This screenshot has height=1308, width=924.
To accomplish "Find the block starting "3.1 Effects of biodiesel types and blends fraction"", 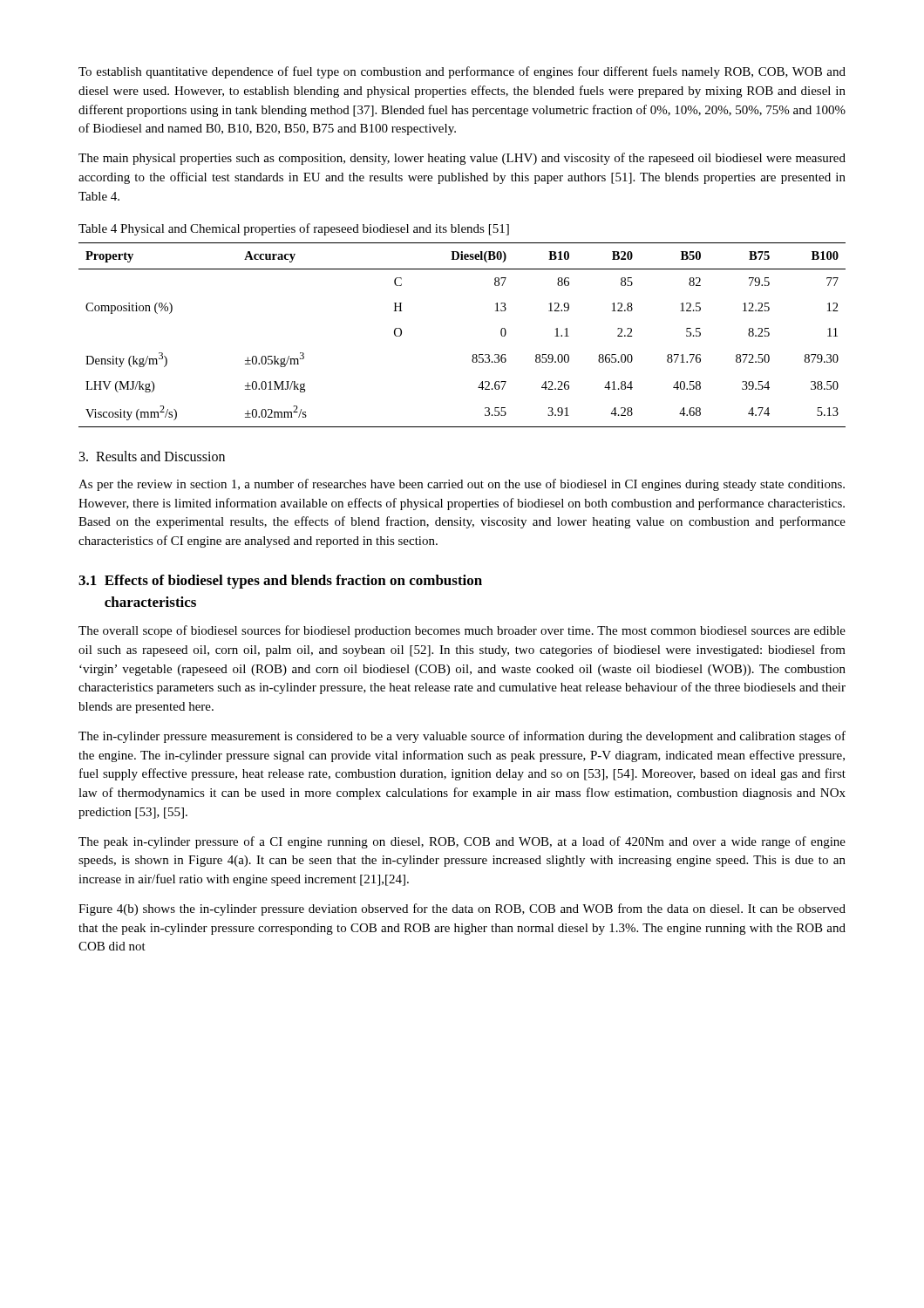I will click(x=280, y=591).
